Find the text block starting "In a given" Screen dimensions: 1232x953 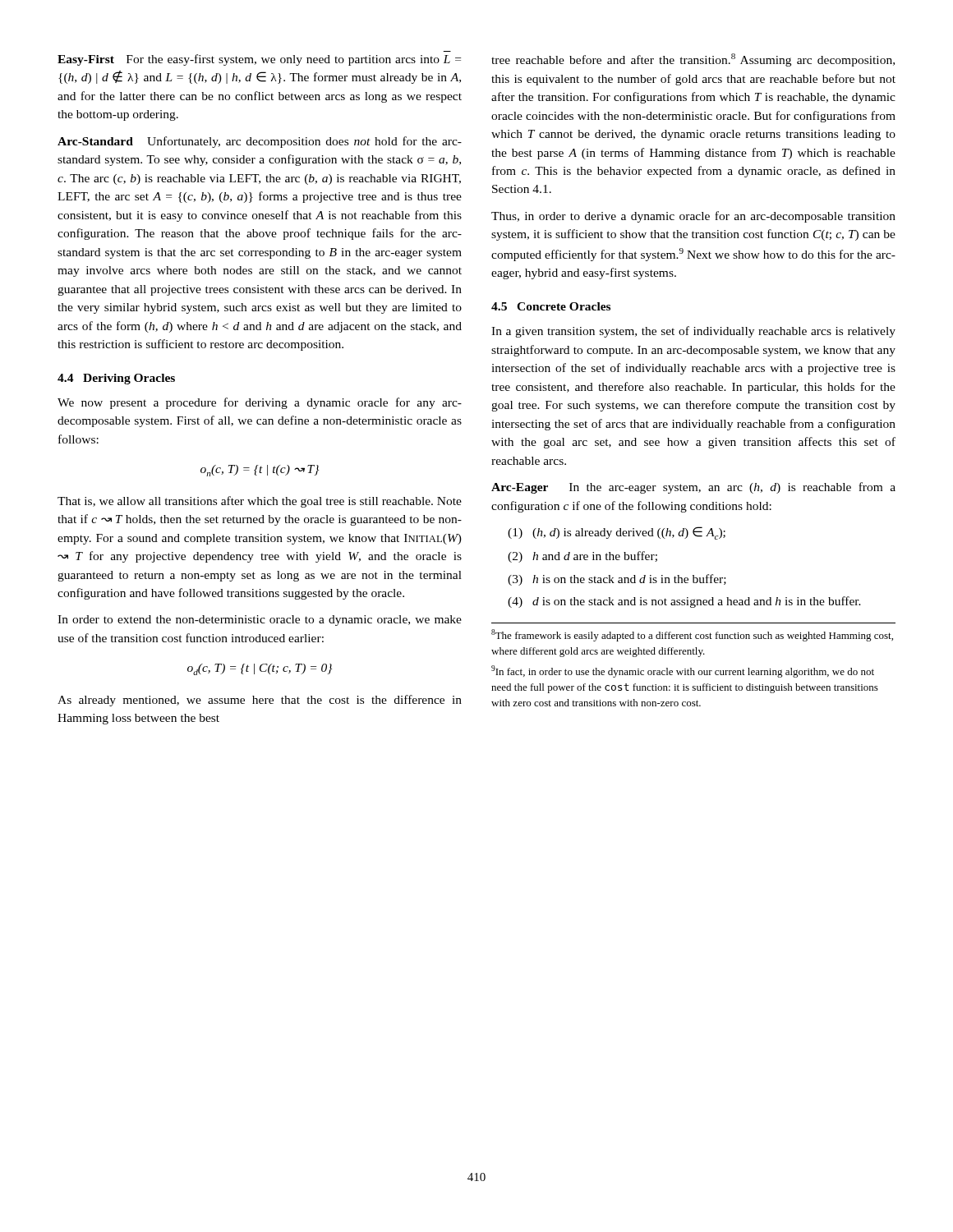pyautogui.click(x=693, y=396)
